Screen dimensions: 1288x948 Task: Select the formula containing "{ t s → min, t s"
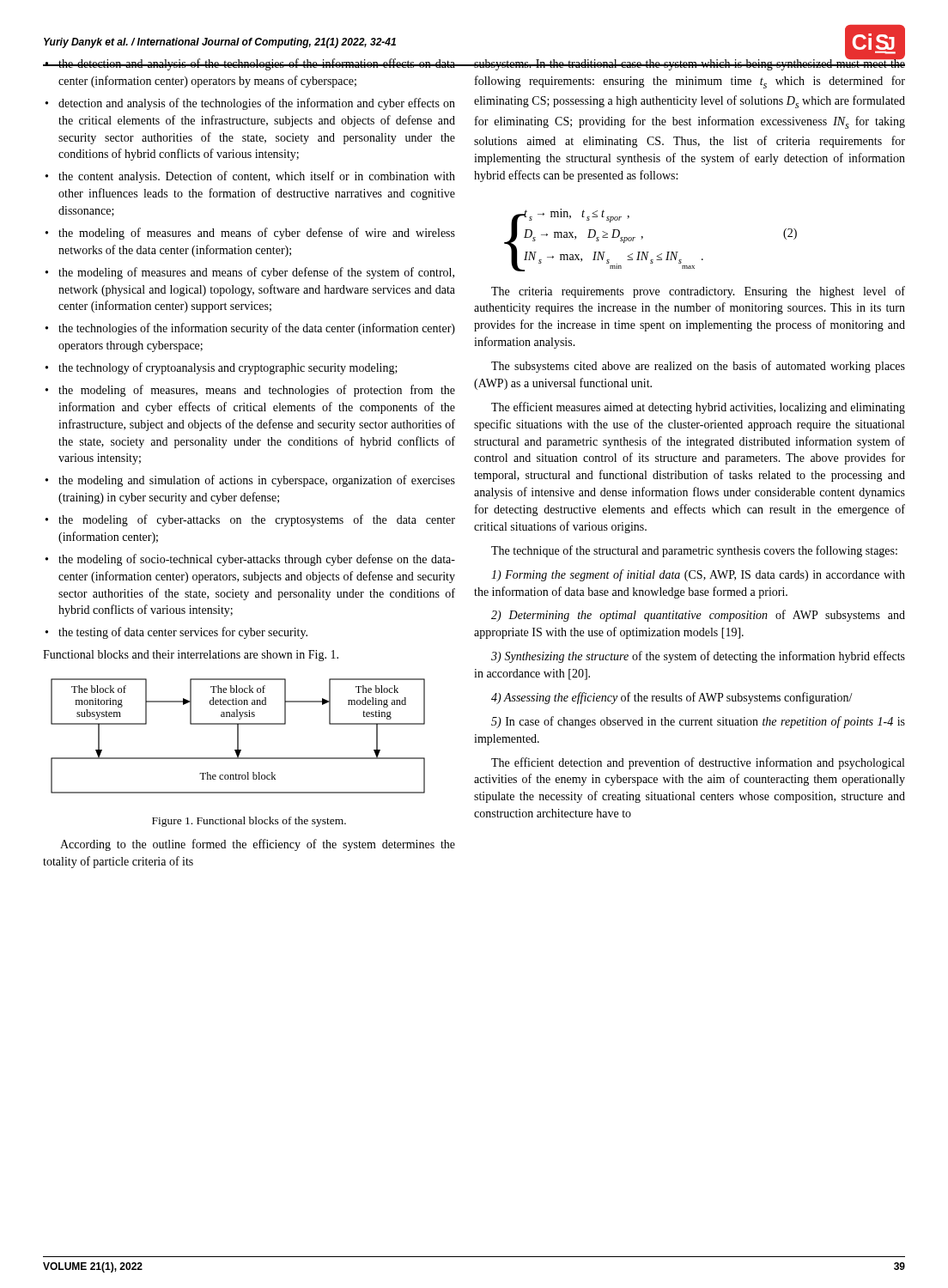tap(644, 234)
